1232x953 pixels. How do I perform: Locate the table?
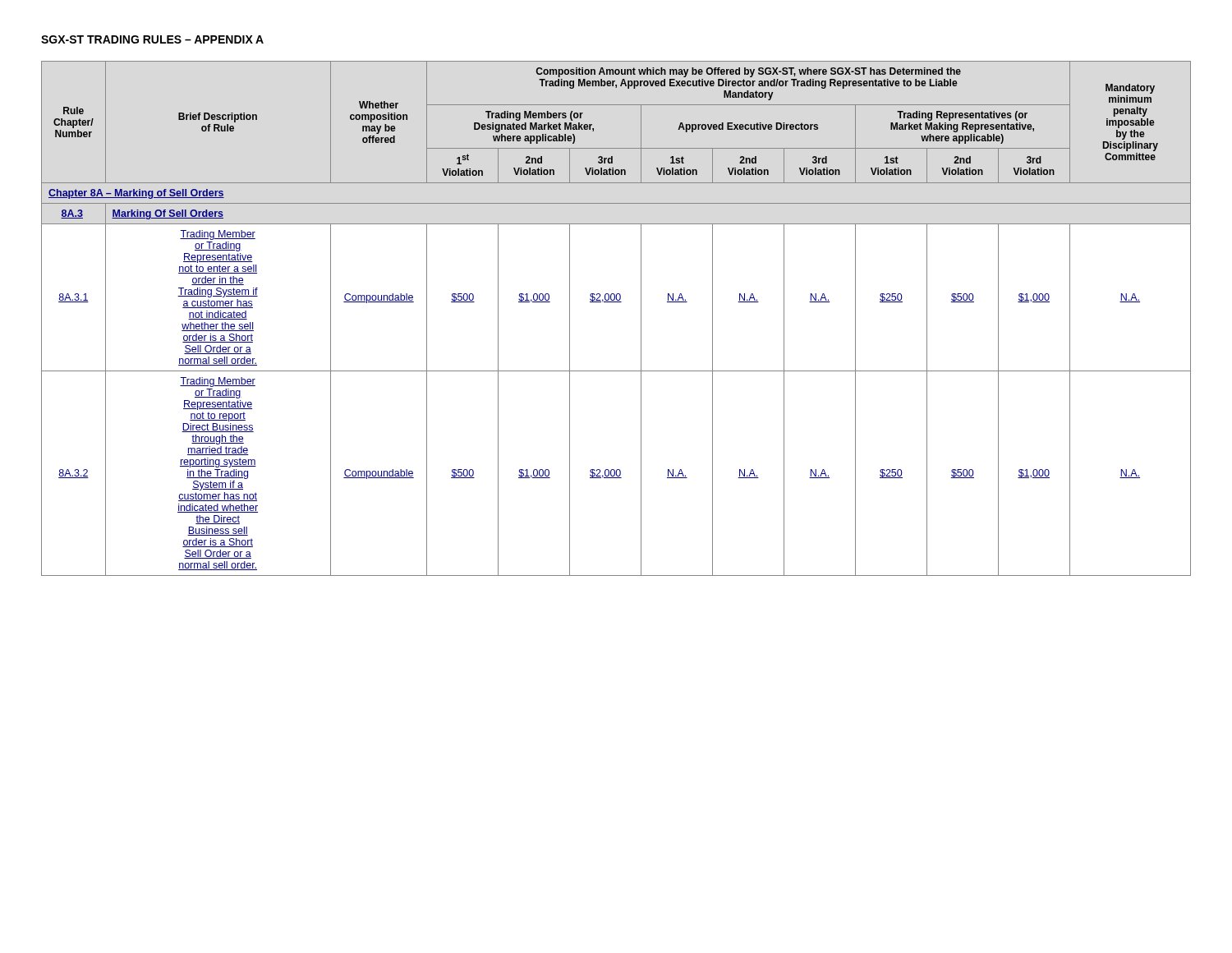tap(616, 318)
